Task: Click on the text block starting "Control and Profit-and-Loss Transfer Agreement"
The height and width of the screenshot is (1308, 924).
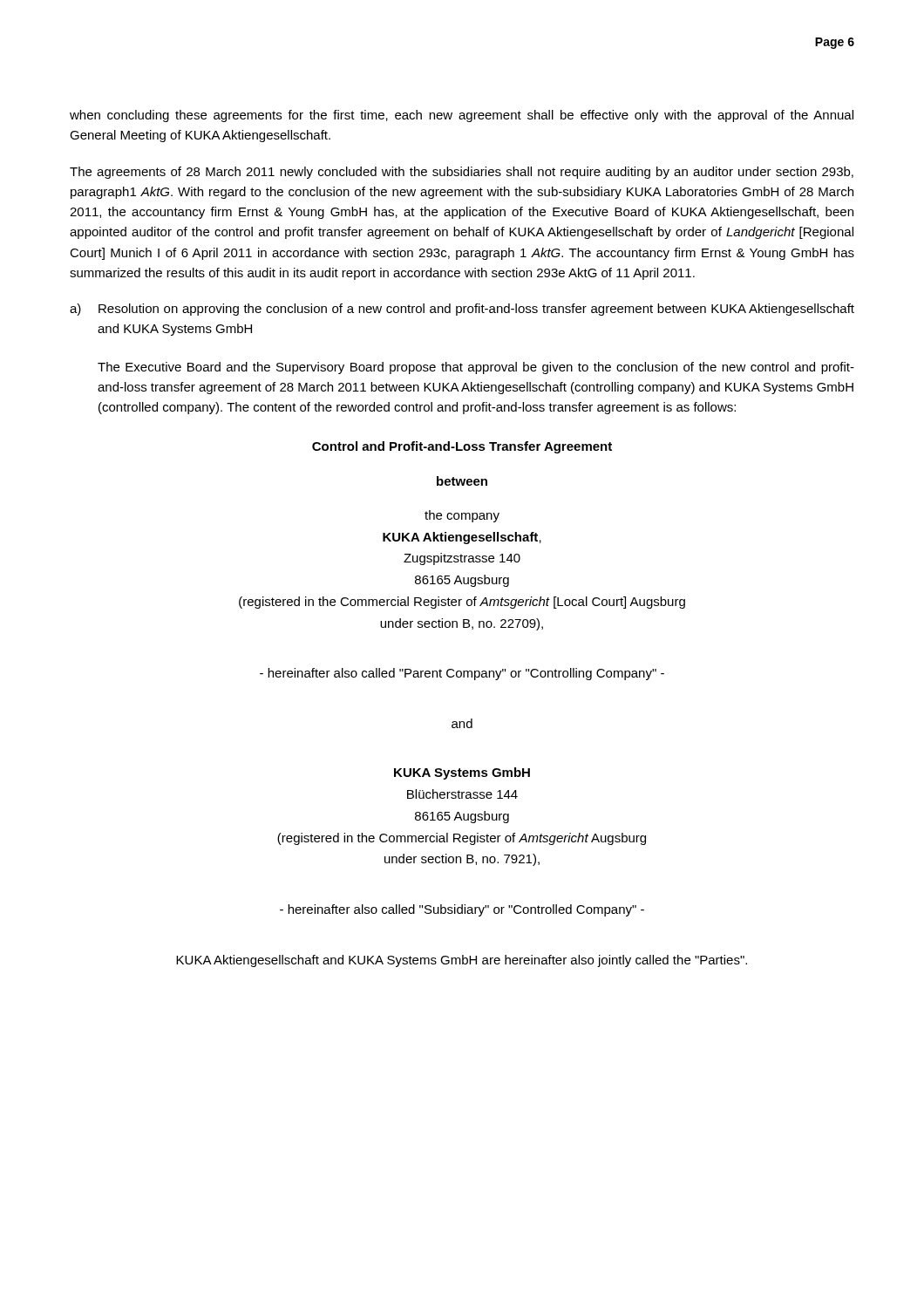Action: point(462,446)
